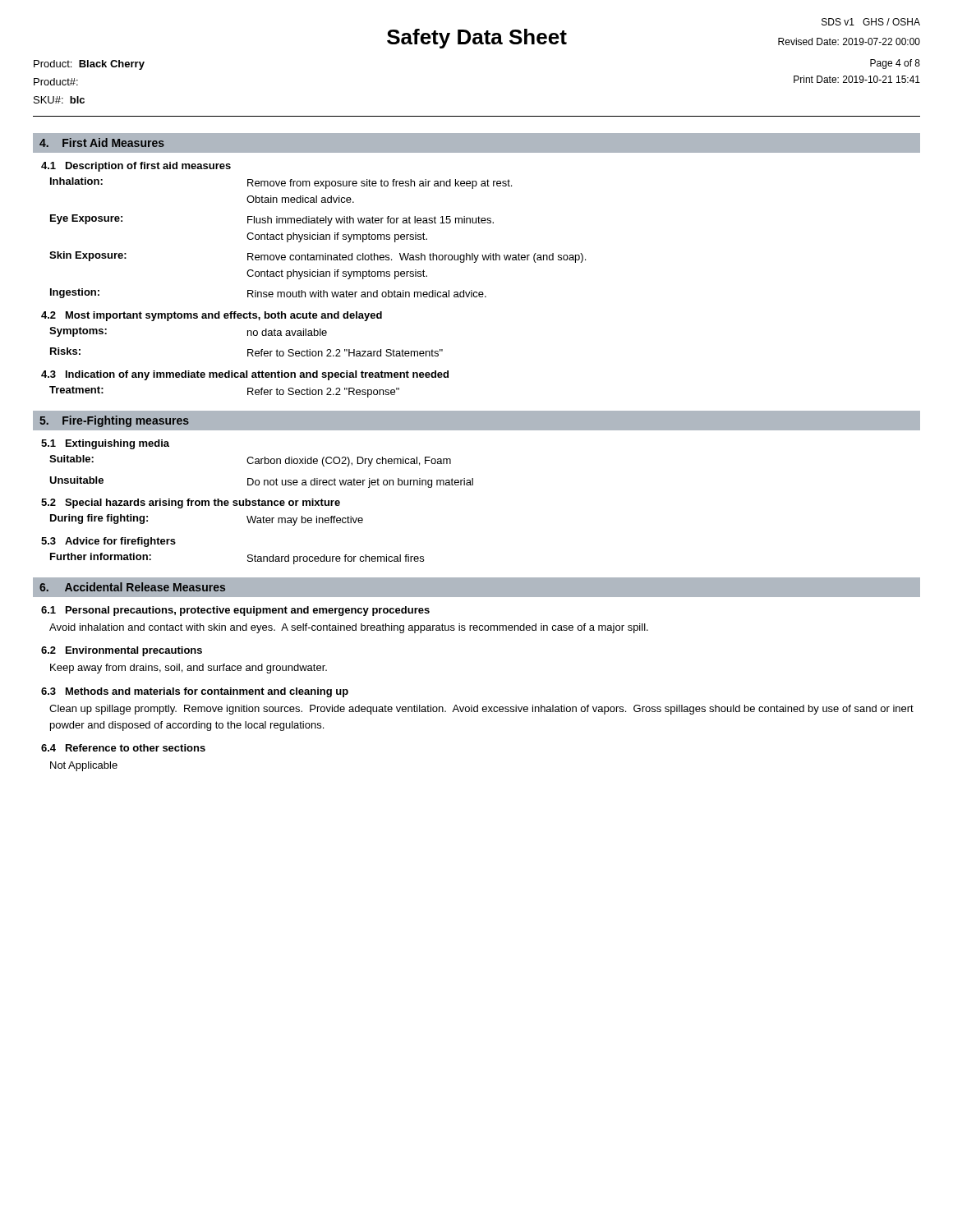Click on the element starting "4. First Aid Measures"

click(102, 143)
